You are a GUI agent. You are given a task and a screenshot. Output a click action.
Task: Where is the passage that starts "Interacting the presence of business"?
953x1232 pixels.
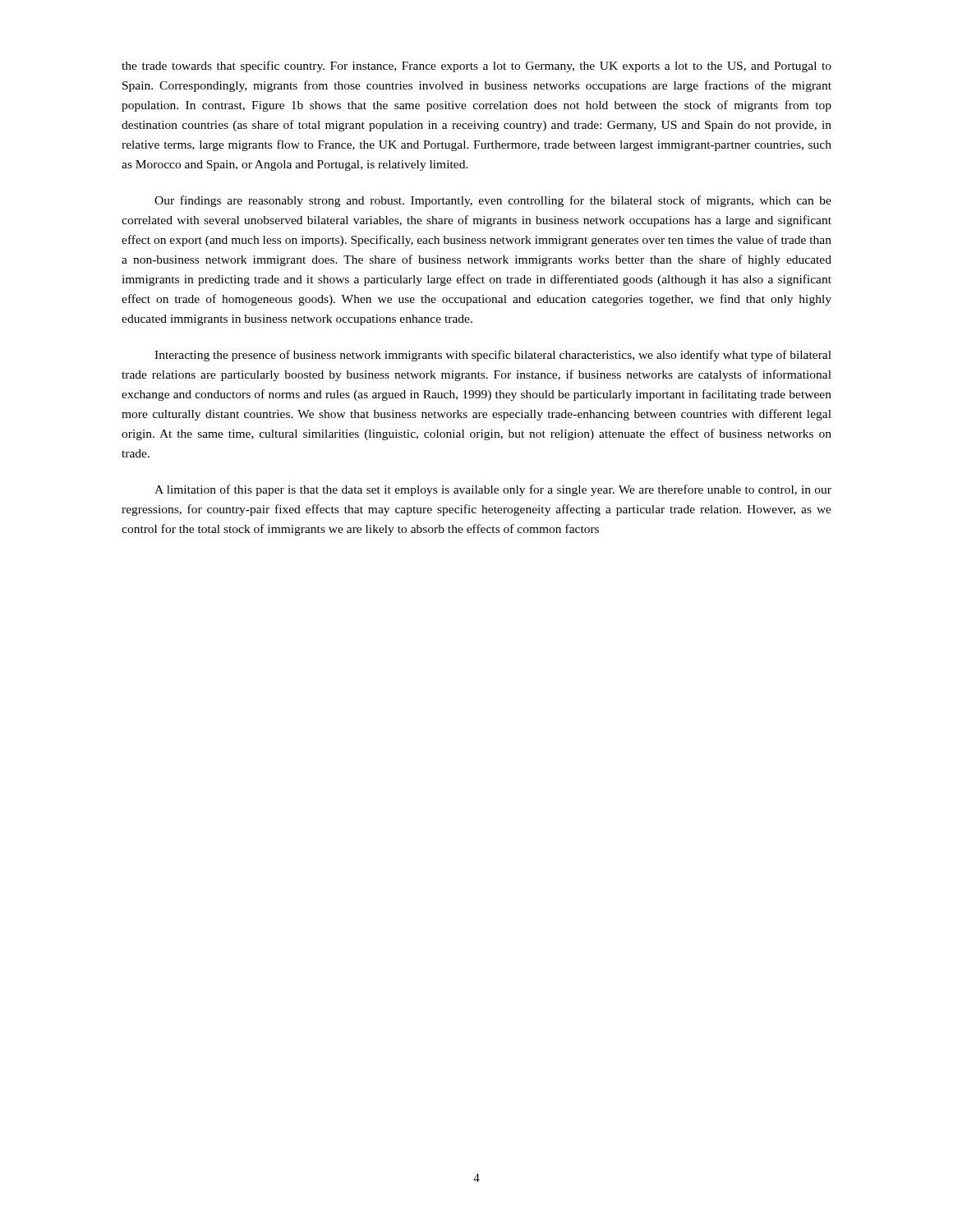tap(476, 404)
